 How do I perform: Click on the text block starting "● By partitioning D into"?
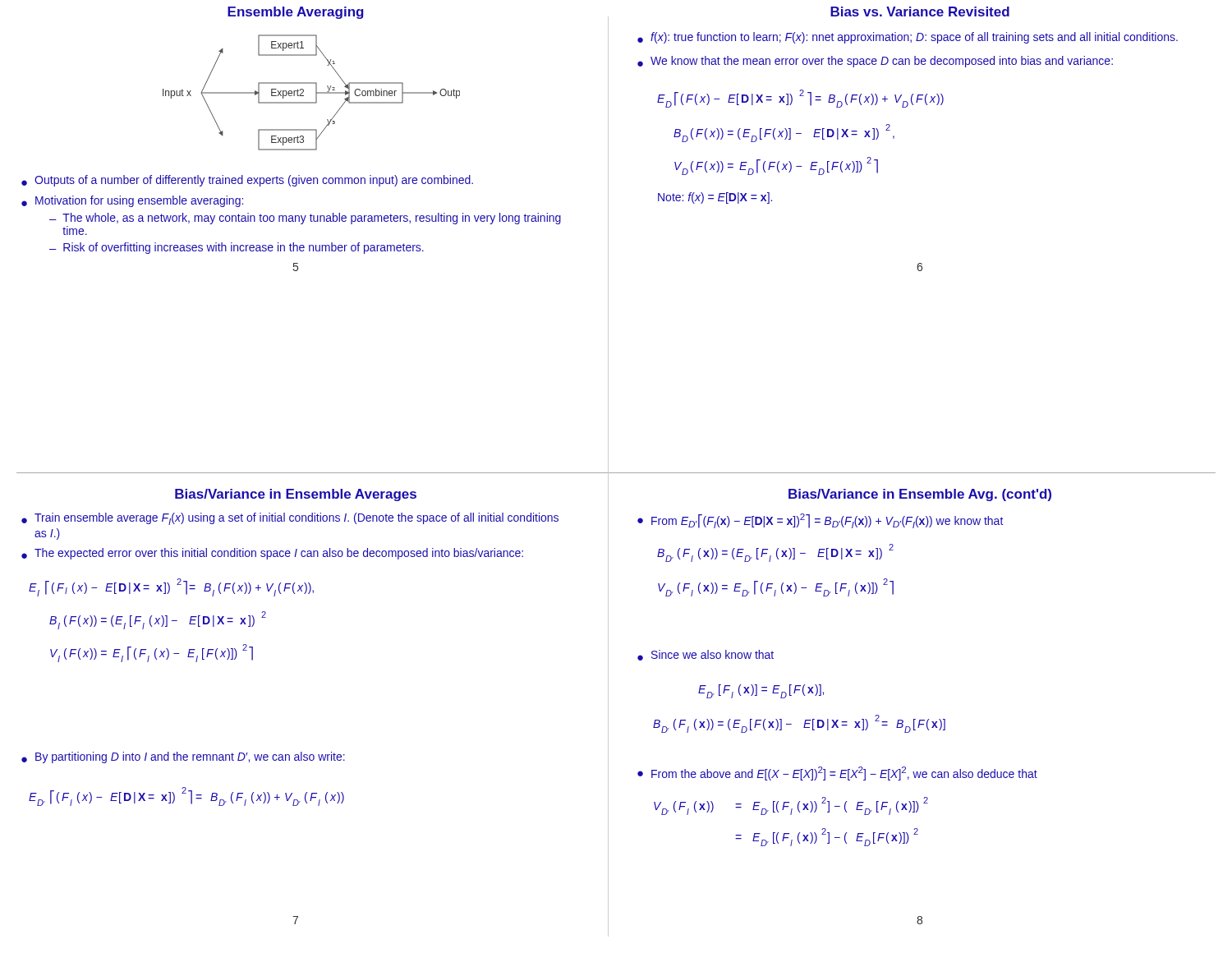(x=183, y=758)
